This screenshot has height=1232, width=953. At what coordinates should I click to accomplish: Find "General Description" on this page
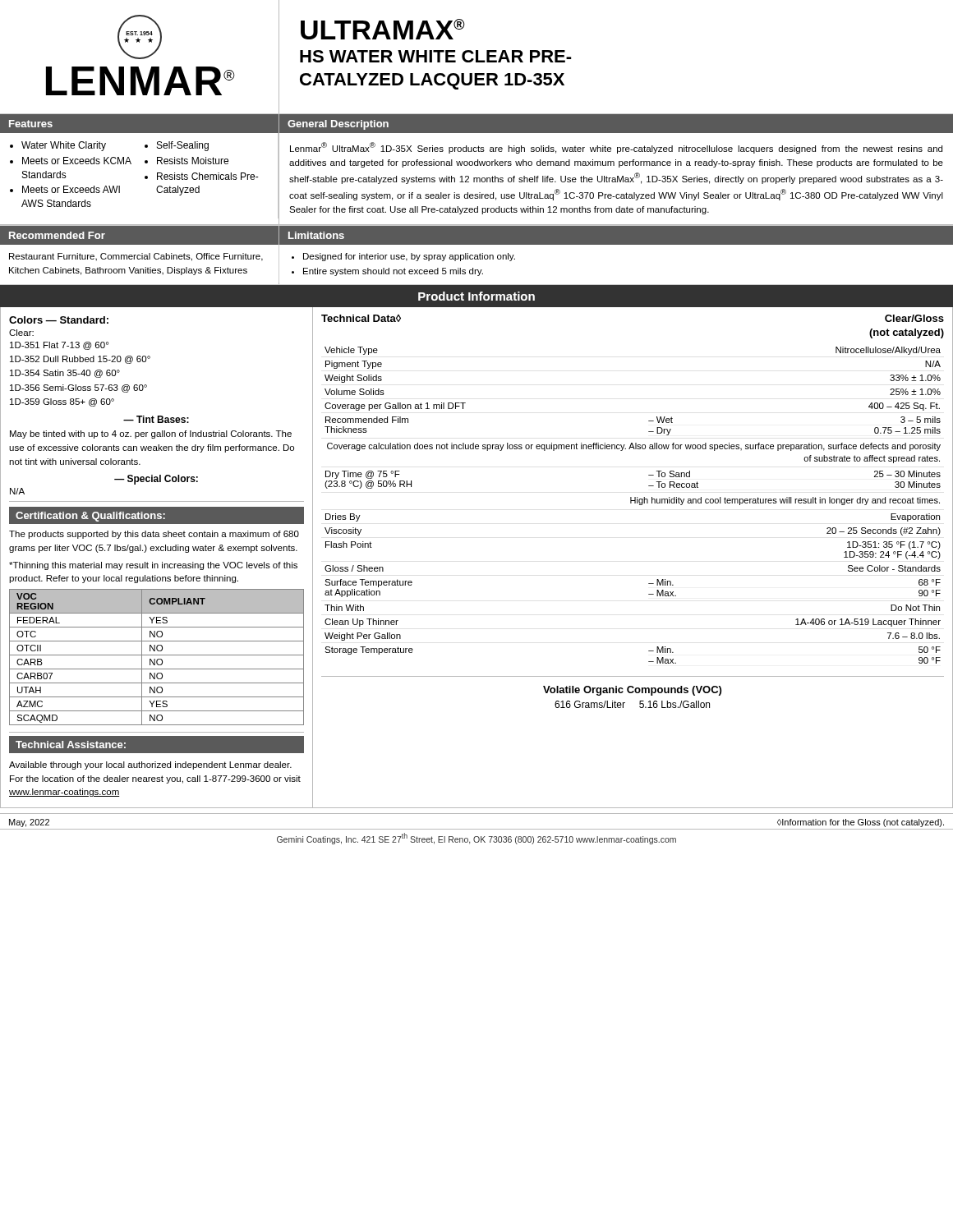click(338, 124)
